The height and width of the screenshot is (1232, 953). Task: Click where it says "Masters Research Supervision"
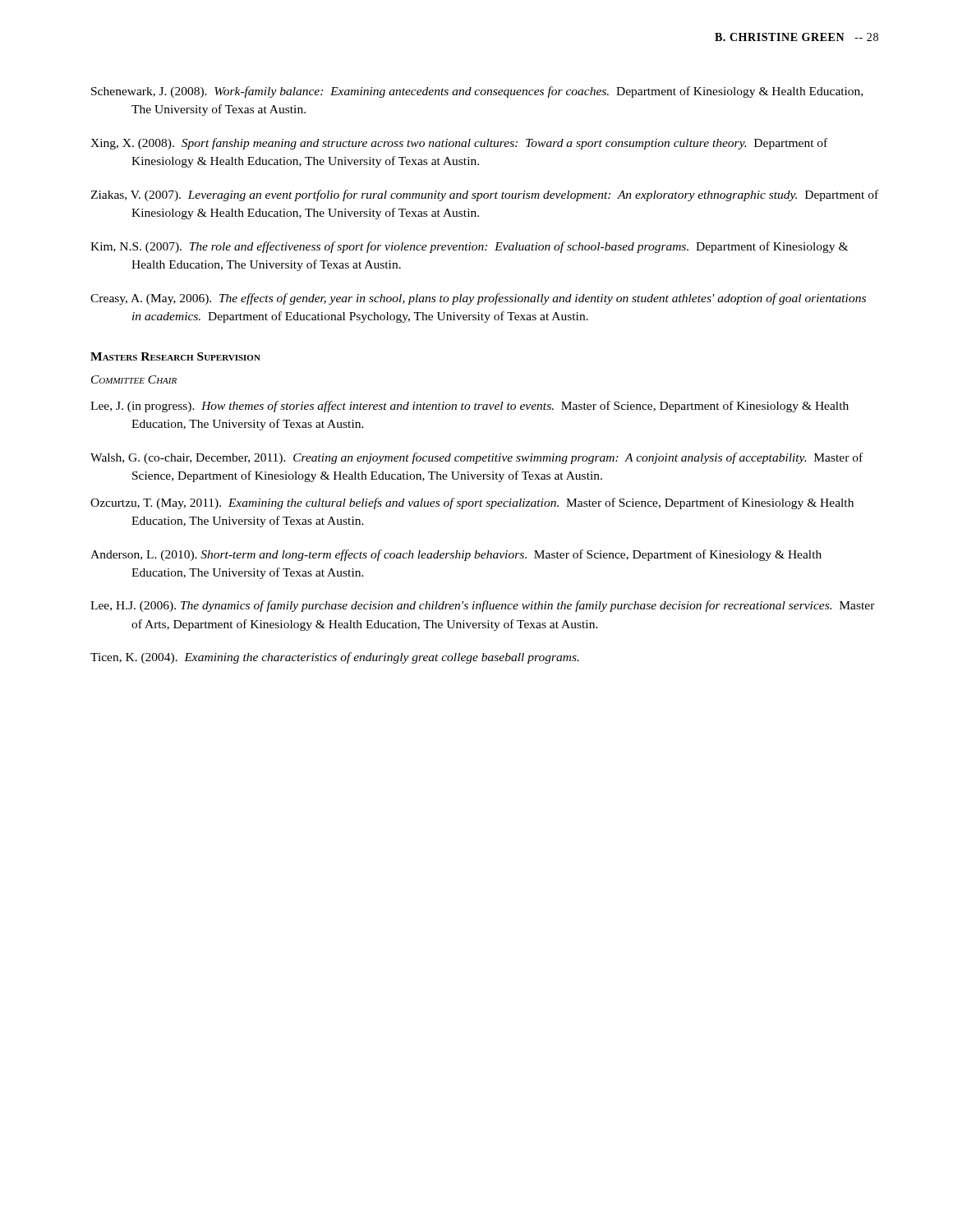click(x=175, y=356)
